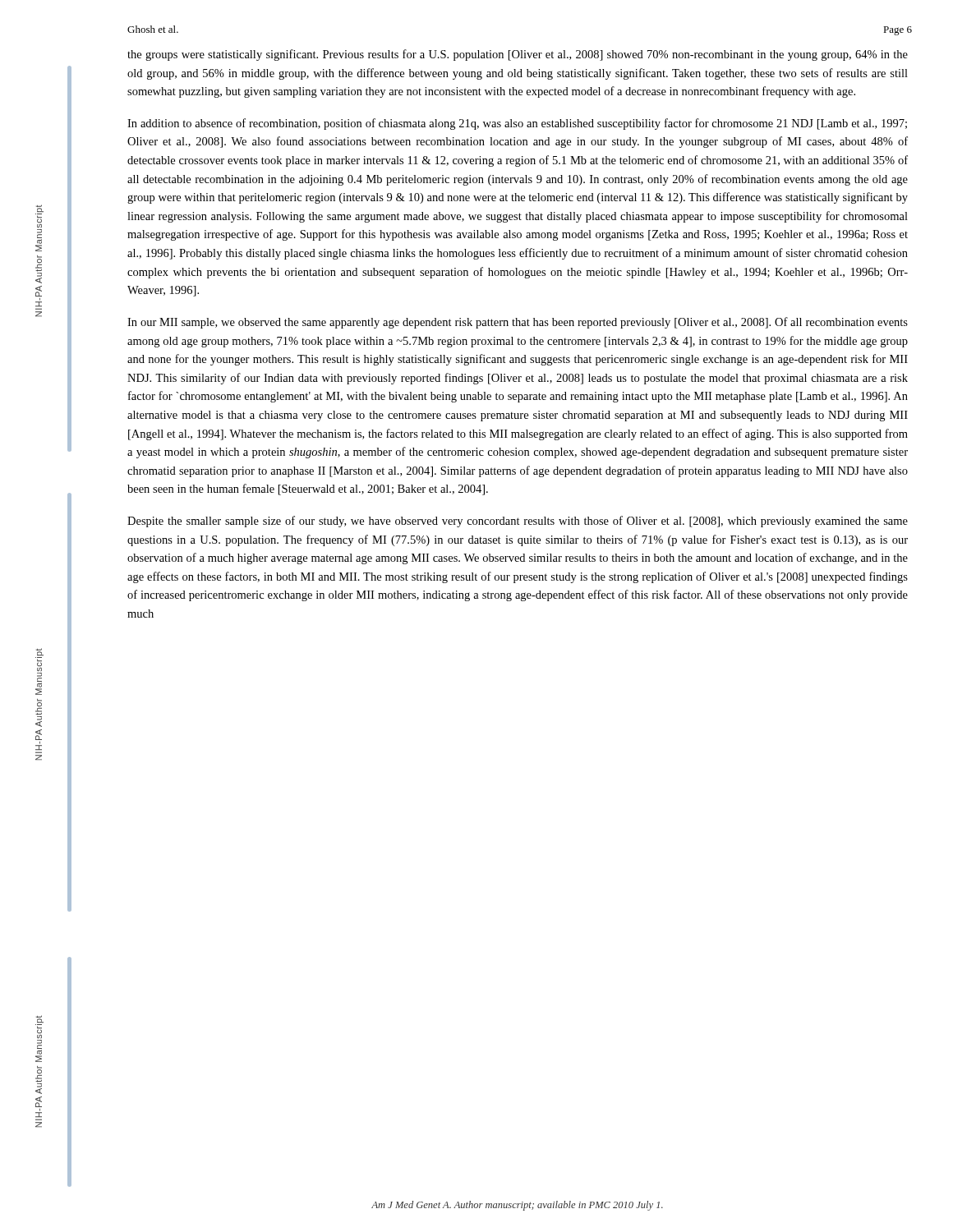Find the element starting "In our MII sample, we observed"

coord(518,405)
